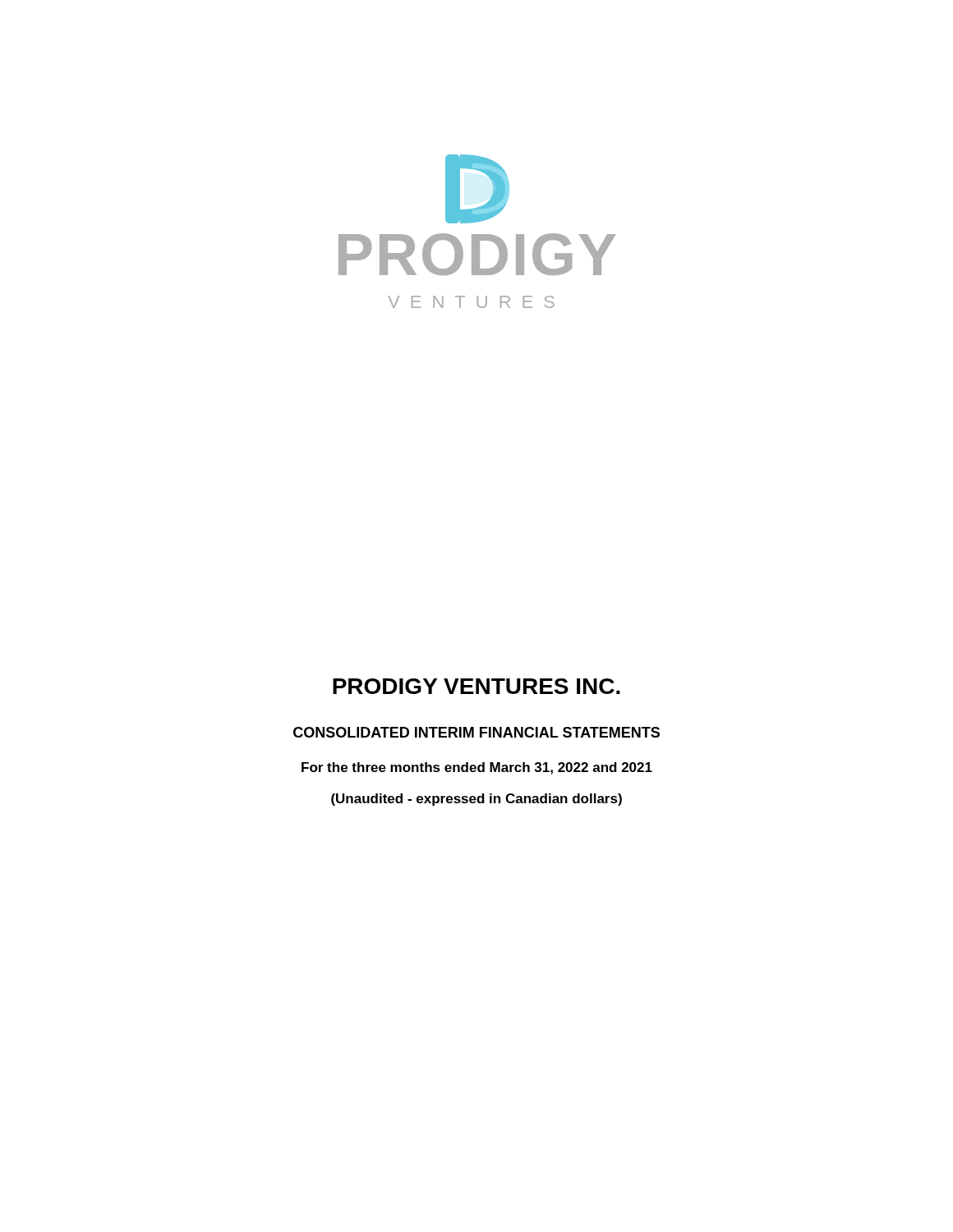Screen dimensions: 1232x953
Task: Find the text with the text "(Unaudited - expressed in Canadian dollars)"
Action: click(x=476, y=799)
